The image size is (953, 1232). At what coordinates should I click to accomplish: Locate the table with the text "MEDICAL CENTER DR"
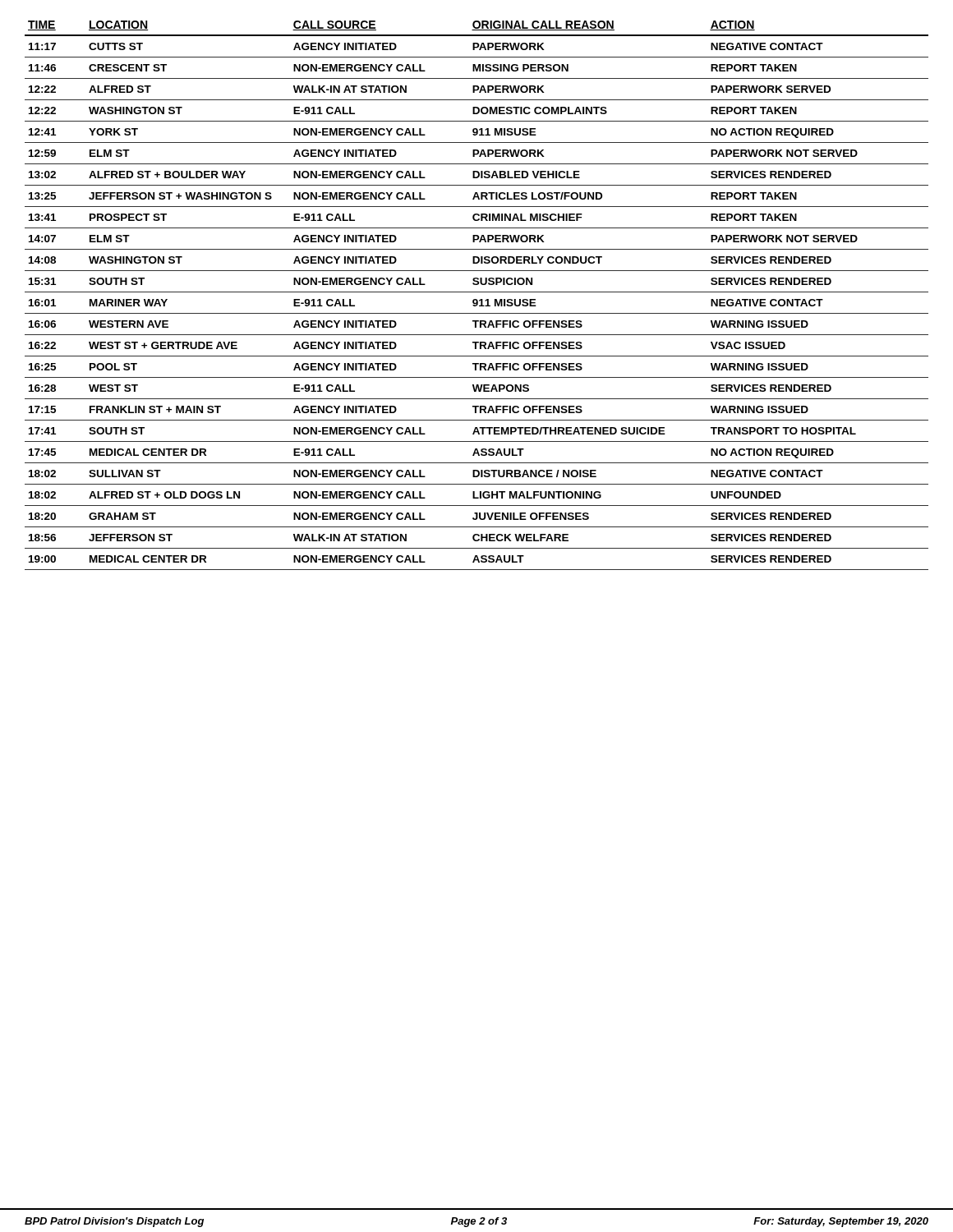coord(476,292)
